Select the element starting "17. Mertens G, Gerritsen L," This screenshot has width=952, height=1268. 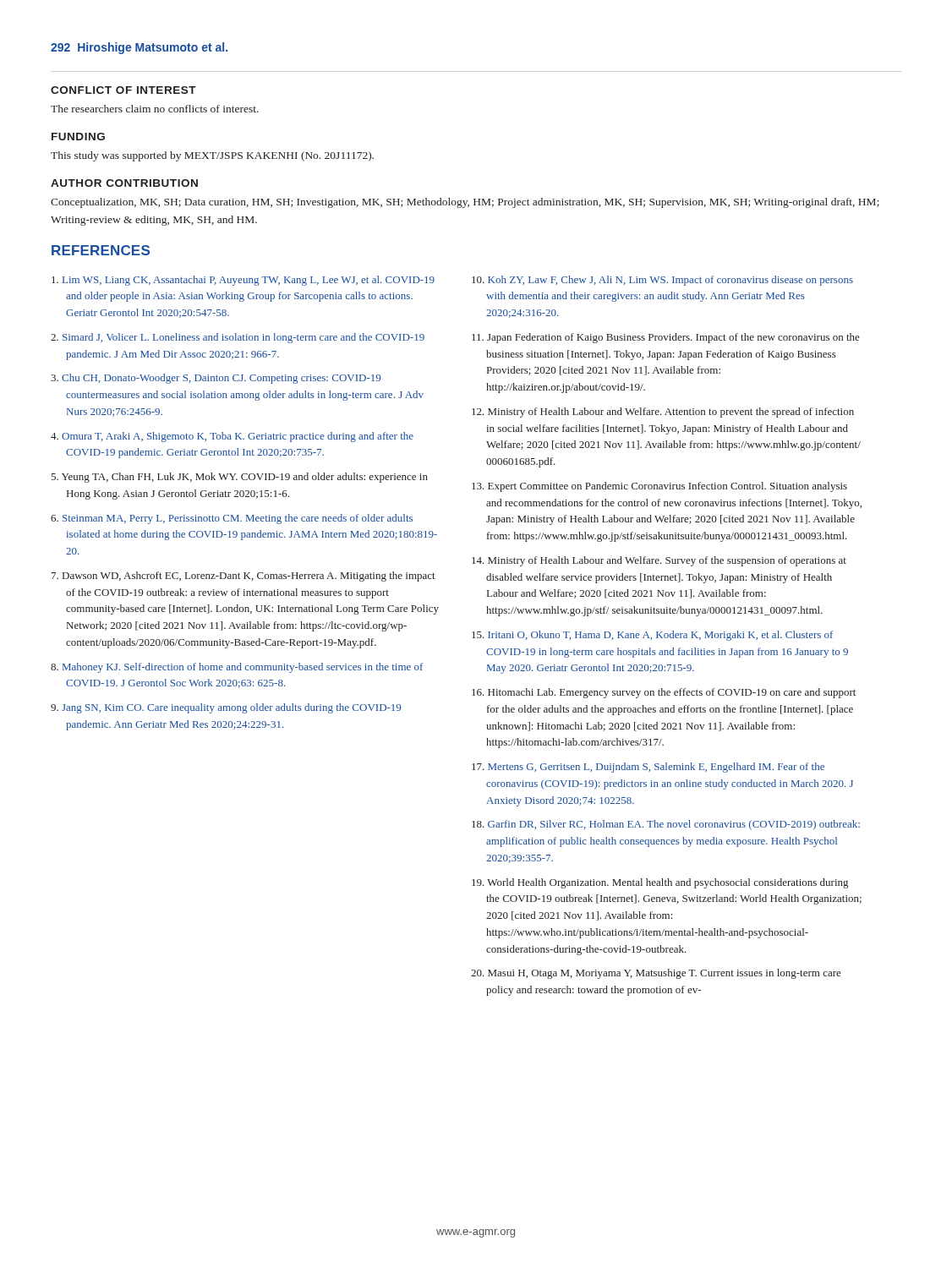tap(662, 783)
